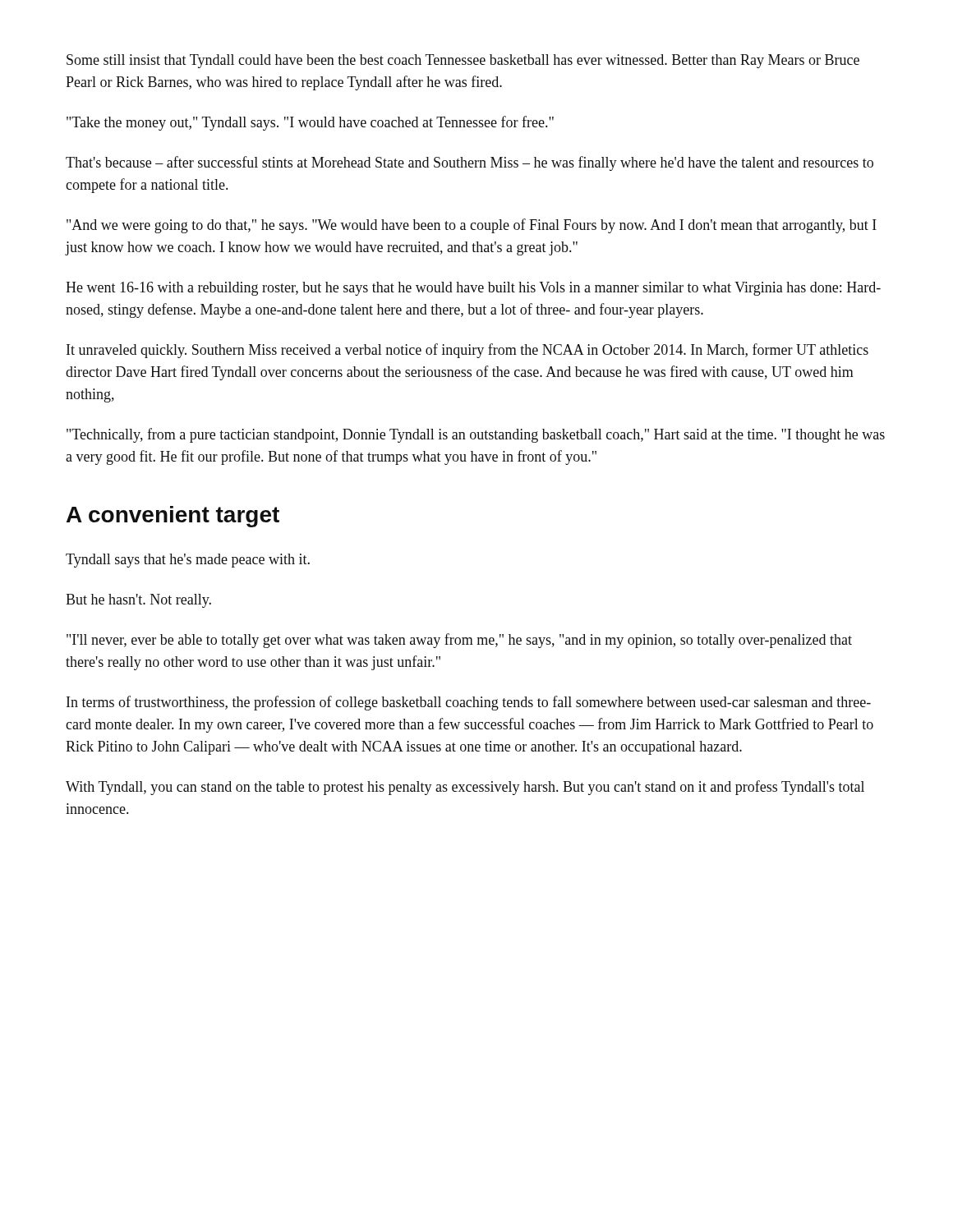Point to the block starting ""I'll never, ever be able to totally"
953x1232 pixels.
tap(459, 651)
